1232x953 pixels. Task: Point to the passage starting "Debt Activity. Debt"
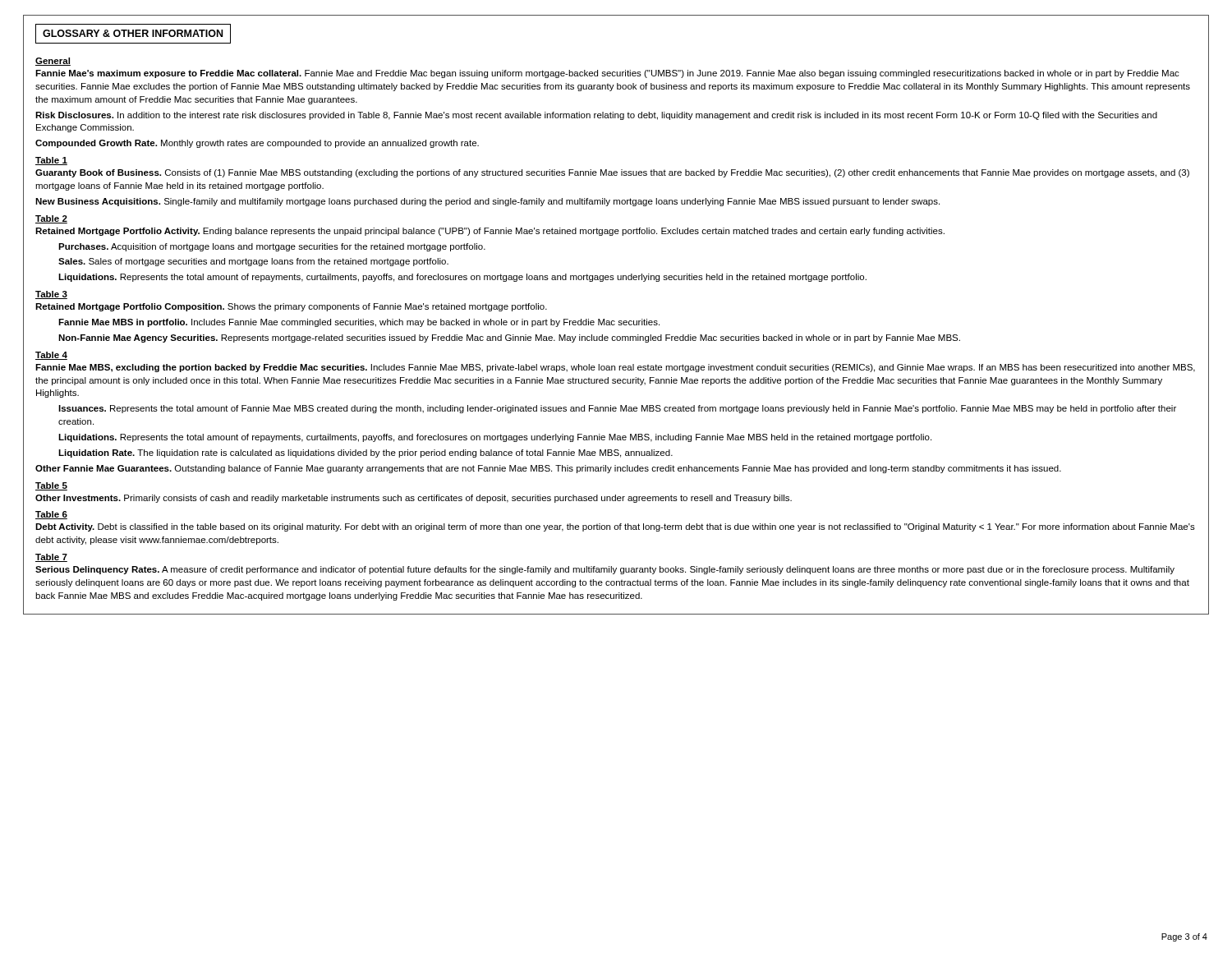[615, 533]
